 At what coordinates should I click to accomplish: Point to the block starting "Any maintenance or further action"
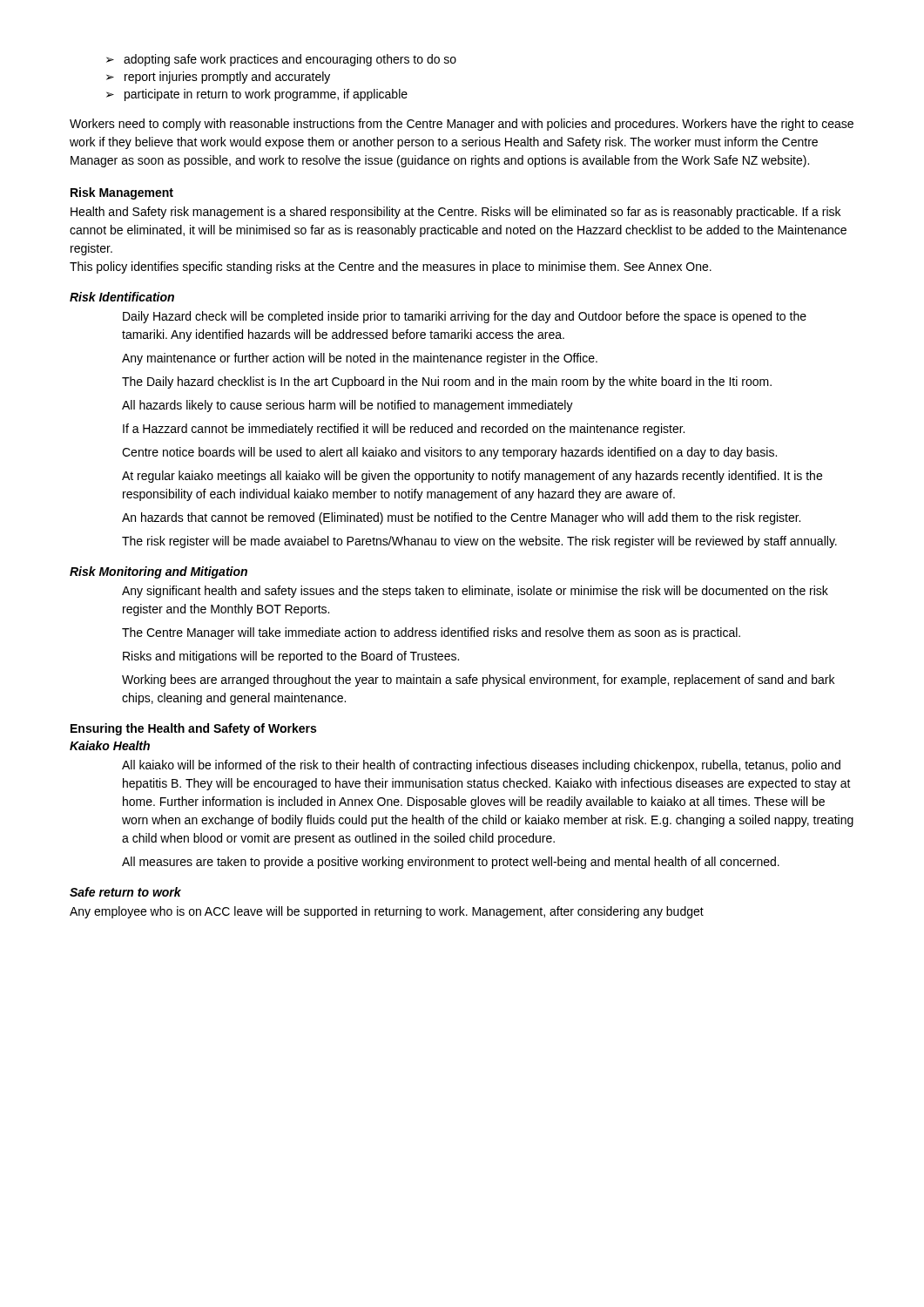[360, 358]
